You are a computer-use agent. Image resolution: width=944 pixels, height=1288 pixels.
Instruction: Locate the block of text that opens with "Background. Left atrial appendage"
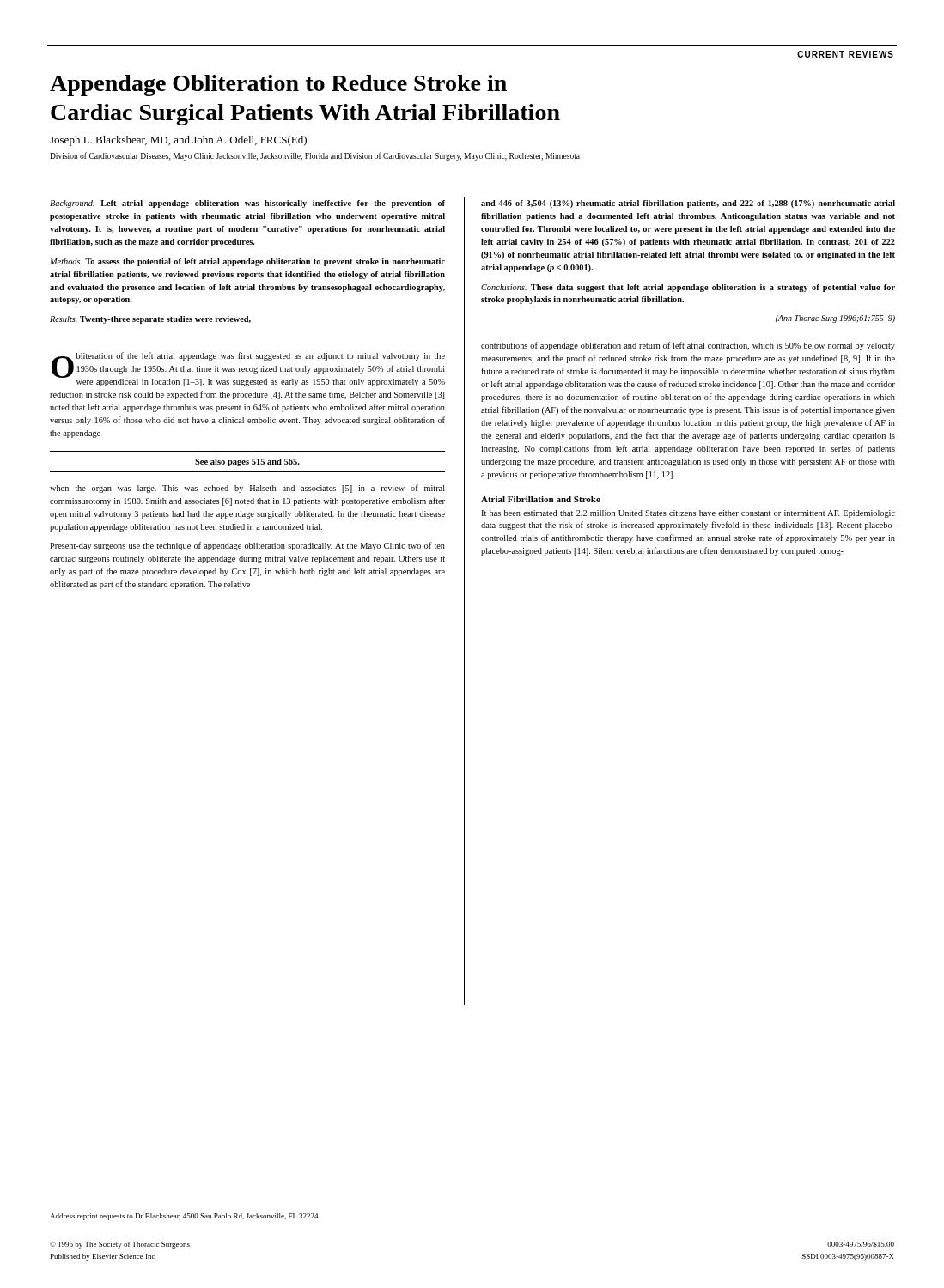247,222
